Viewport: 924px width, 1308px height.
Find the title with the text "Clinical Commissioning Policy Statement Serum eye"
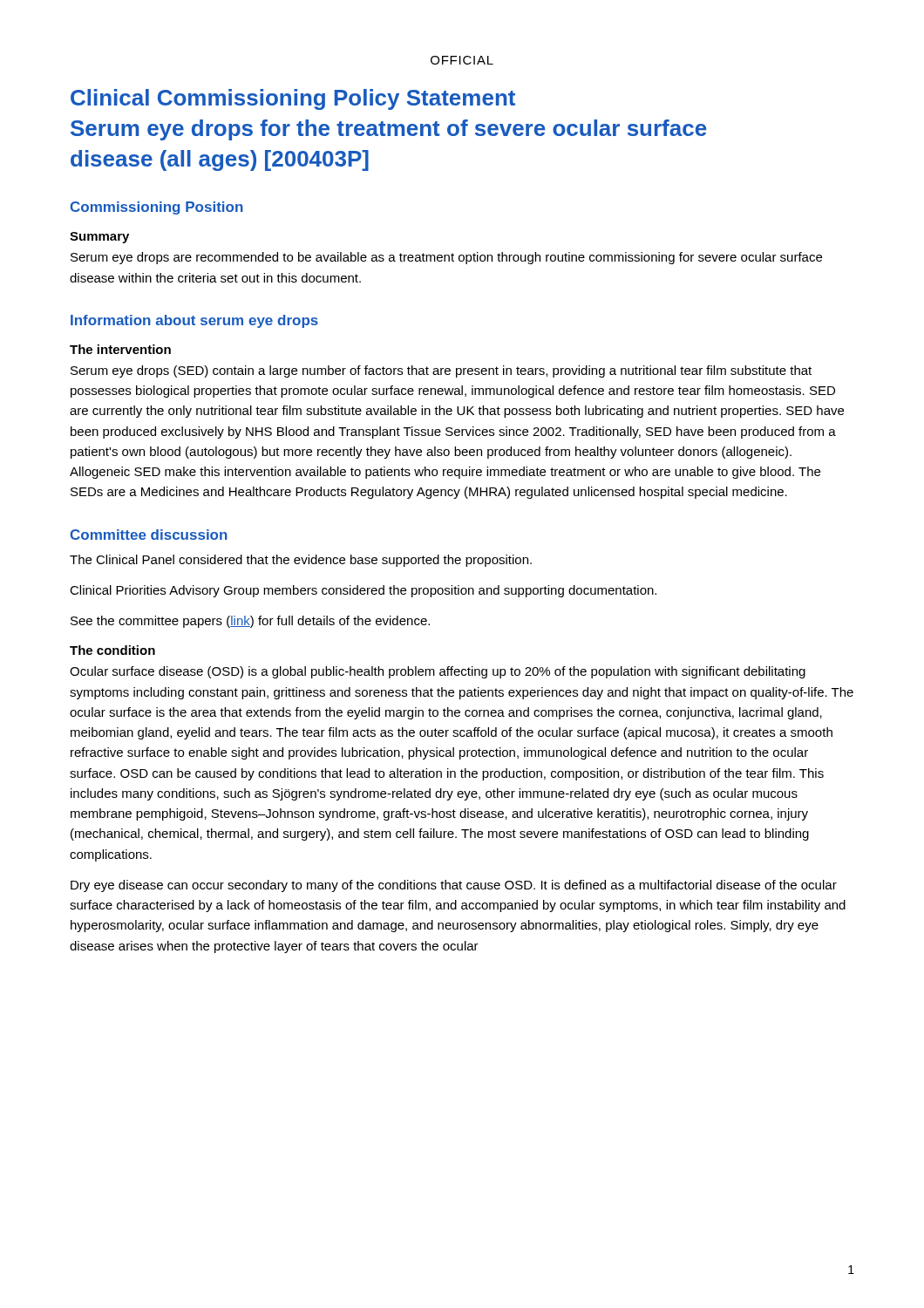point(462,129)
